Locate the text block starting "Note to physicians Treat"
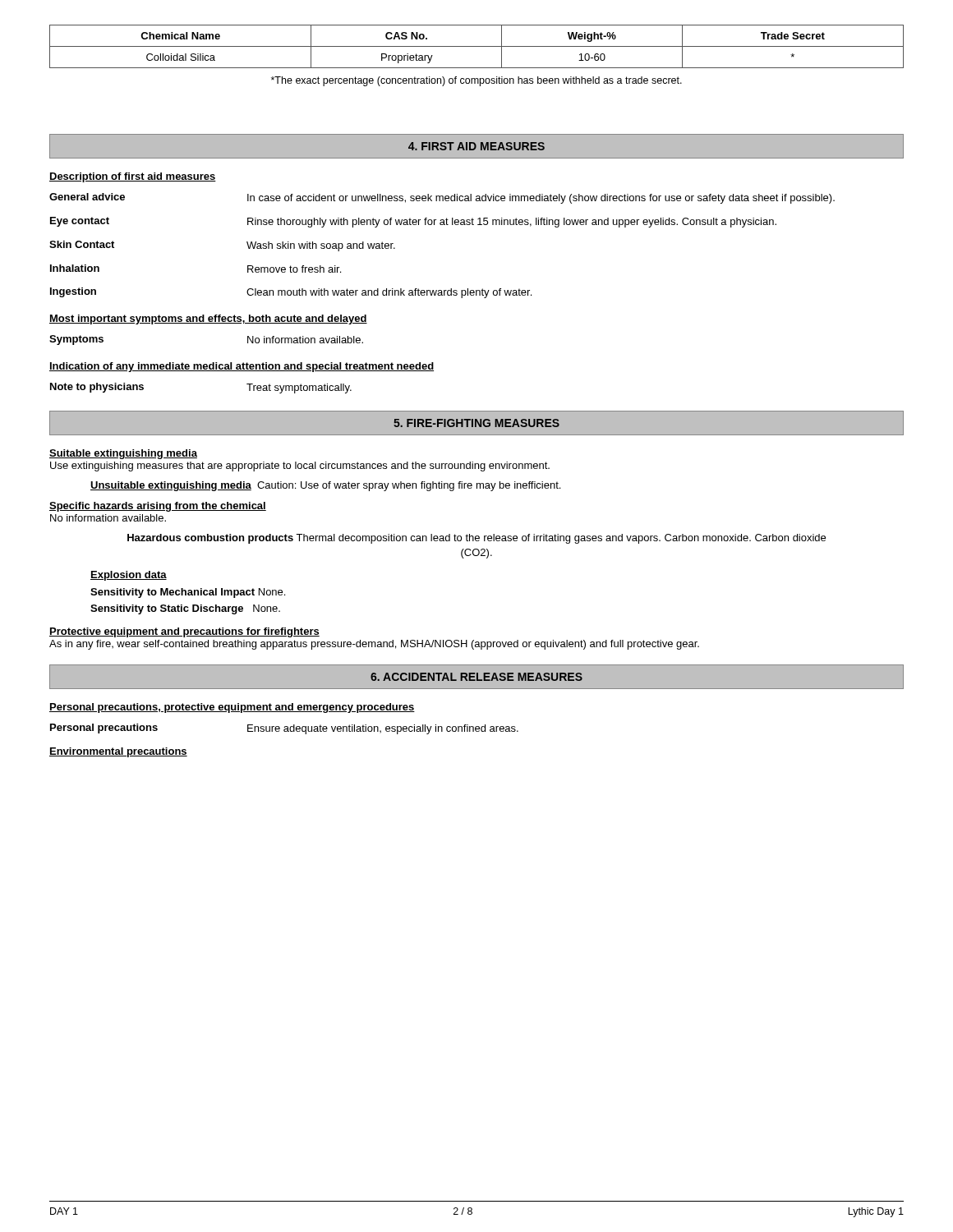953x1232 pixels. coord(92,388)
